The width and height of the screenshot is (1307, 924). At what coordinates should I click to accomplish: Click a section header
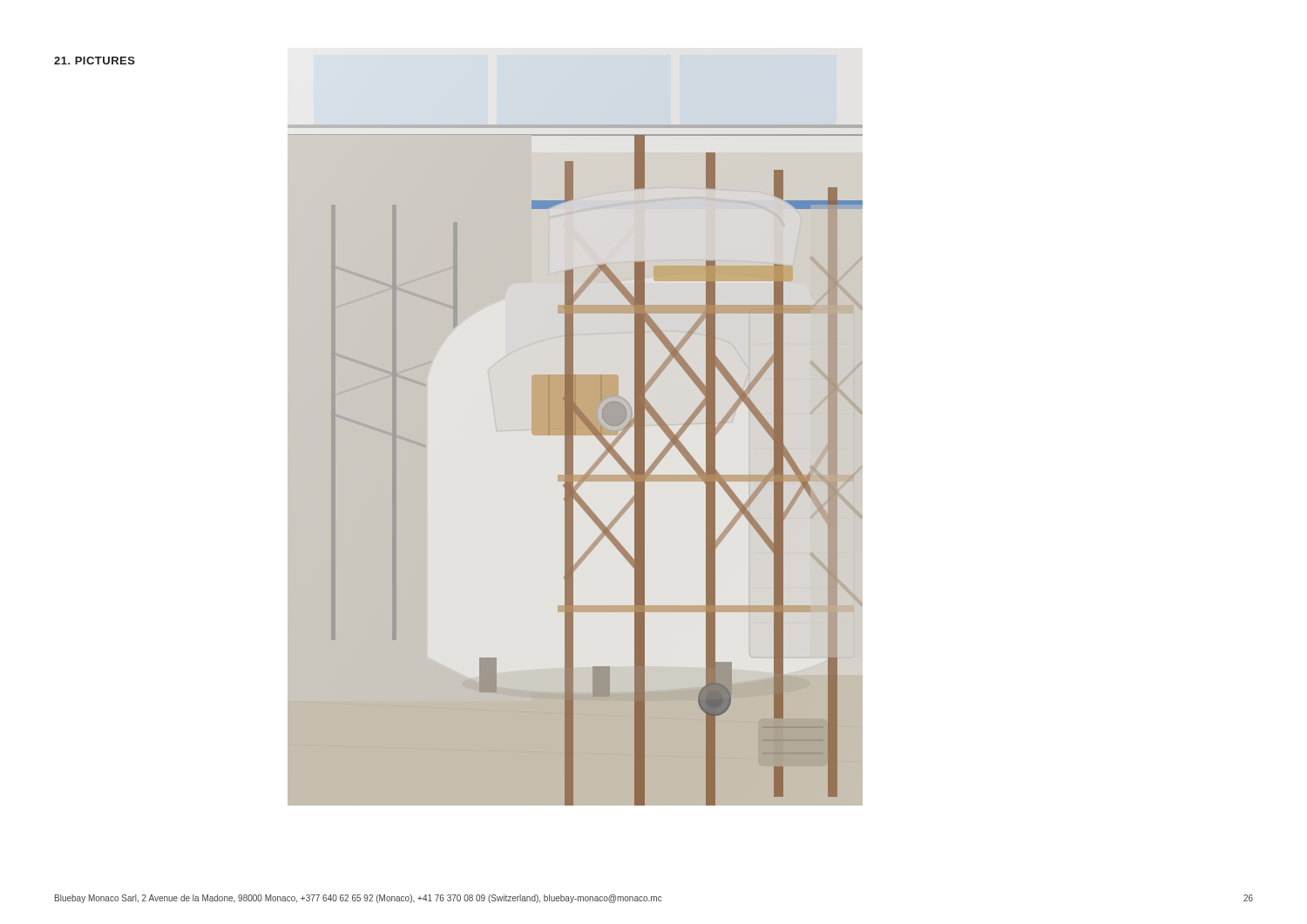(95, 61)
